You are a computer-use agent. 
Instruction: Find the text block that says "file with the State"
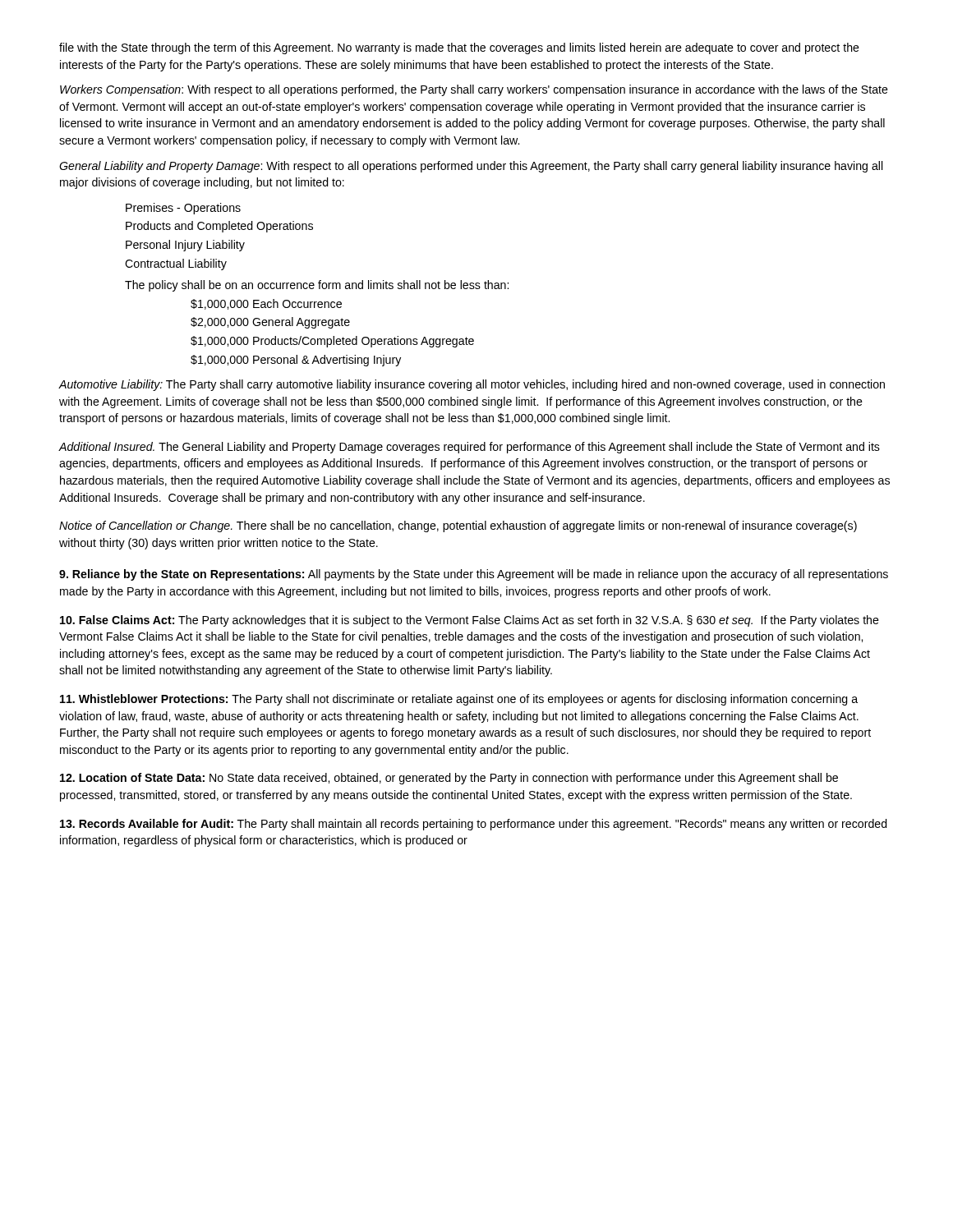tap(459, 56)
